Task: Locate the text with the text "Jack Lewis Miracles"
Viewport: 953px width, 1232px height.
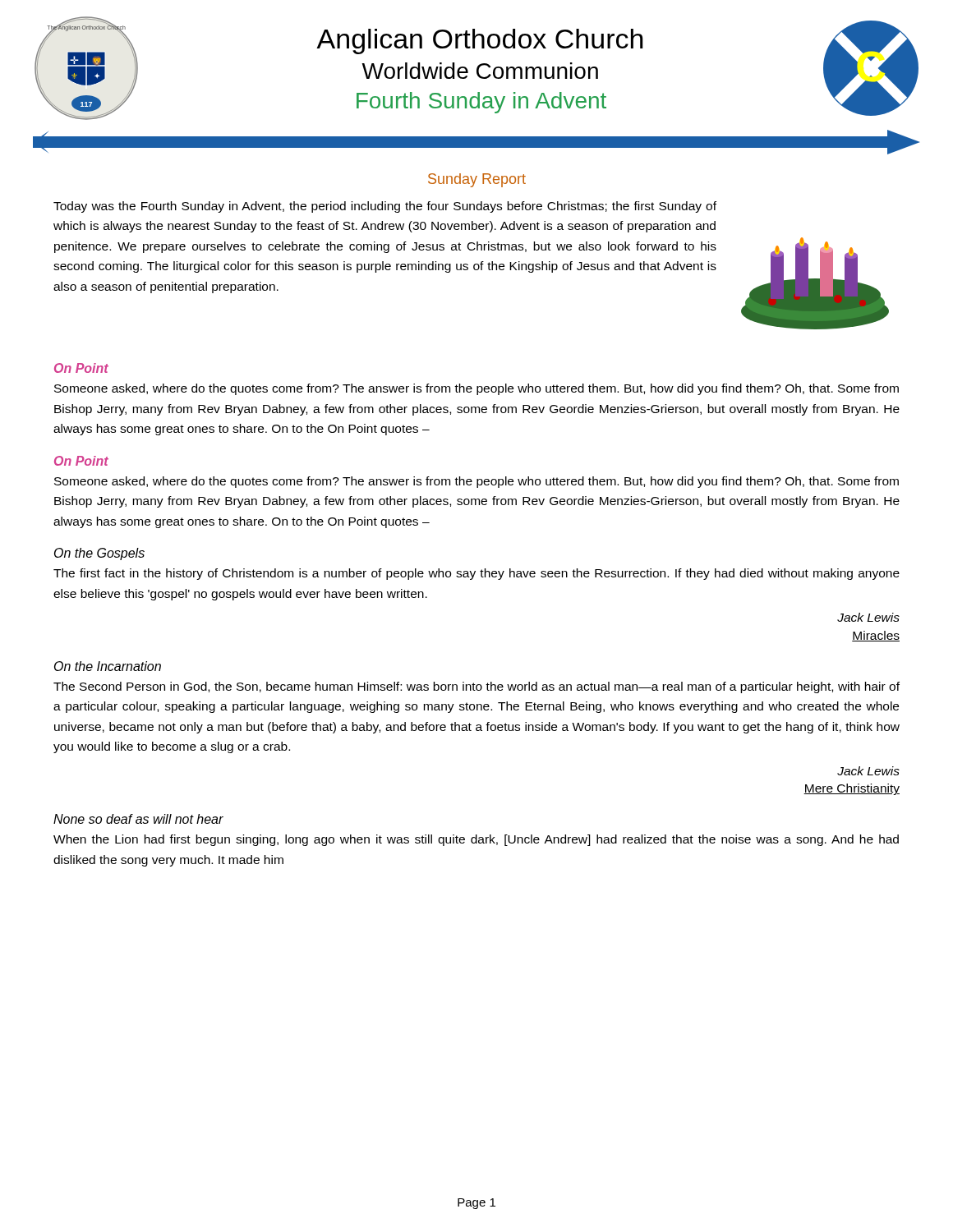Action: 868,626
